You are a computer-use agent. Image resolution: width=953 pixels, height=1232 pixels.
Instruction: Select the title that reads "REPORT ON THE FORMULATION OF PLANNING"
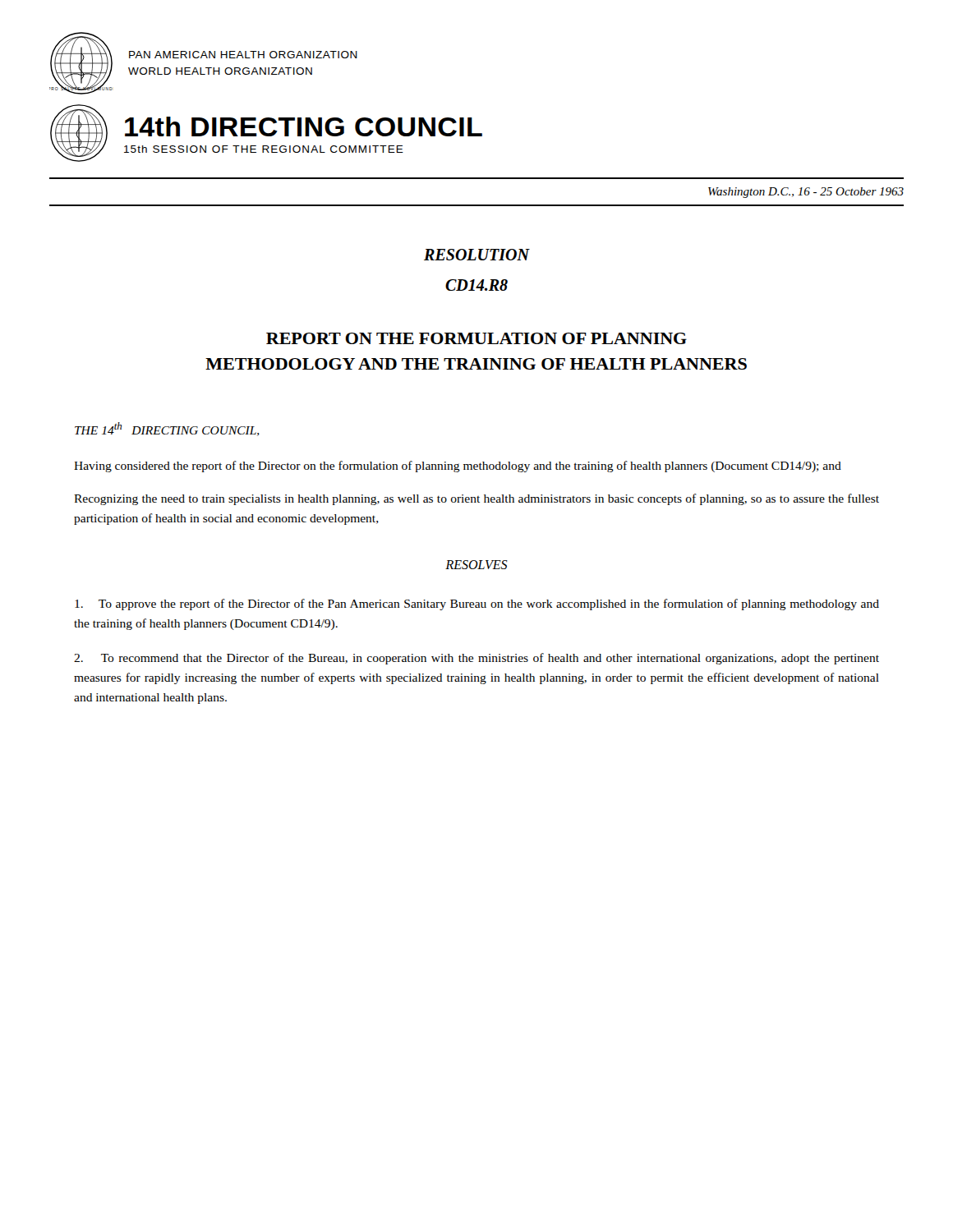tap(476, 351)
